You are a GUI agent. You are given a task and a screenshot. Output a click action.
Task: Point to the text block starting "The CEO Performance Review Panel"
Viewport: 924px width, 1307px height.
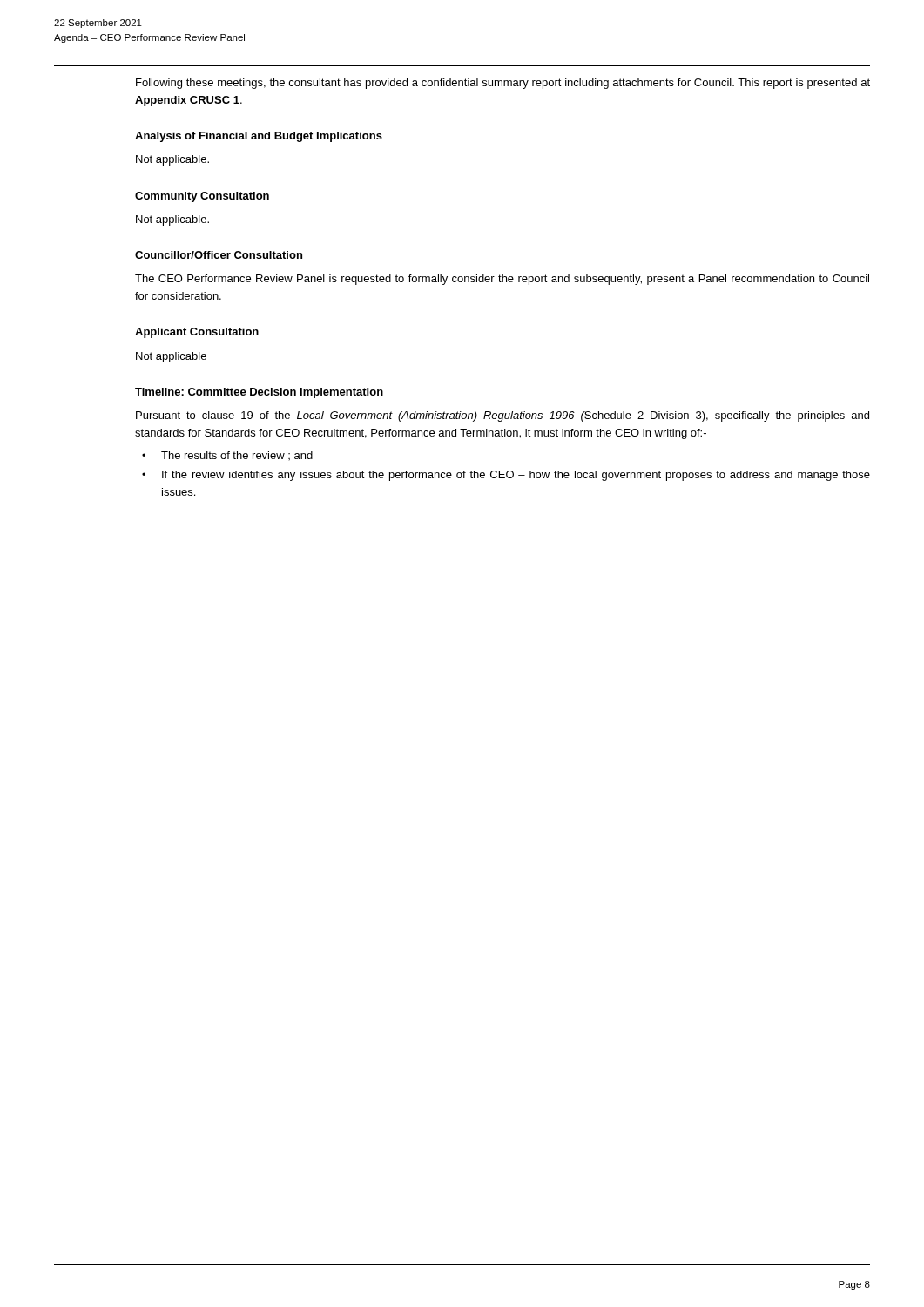(503, 287)
